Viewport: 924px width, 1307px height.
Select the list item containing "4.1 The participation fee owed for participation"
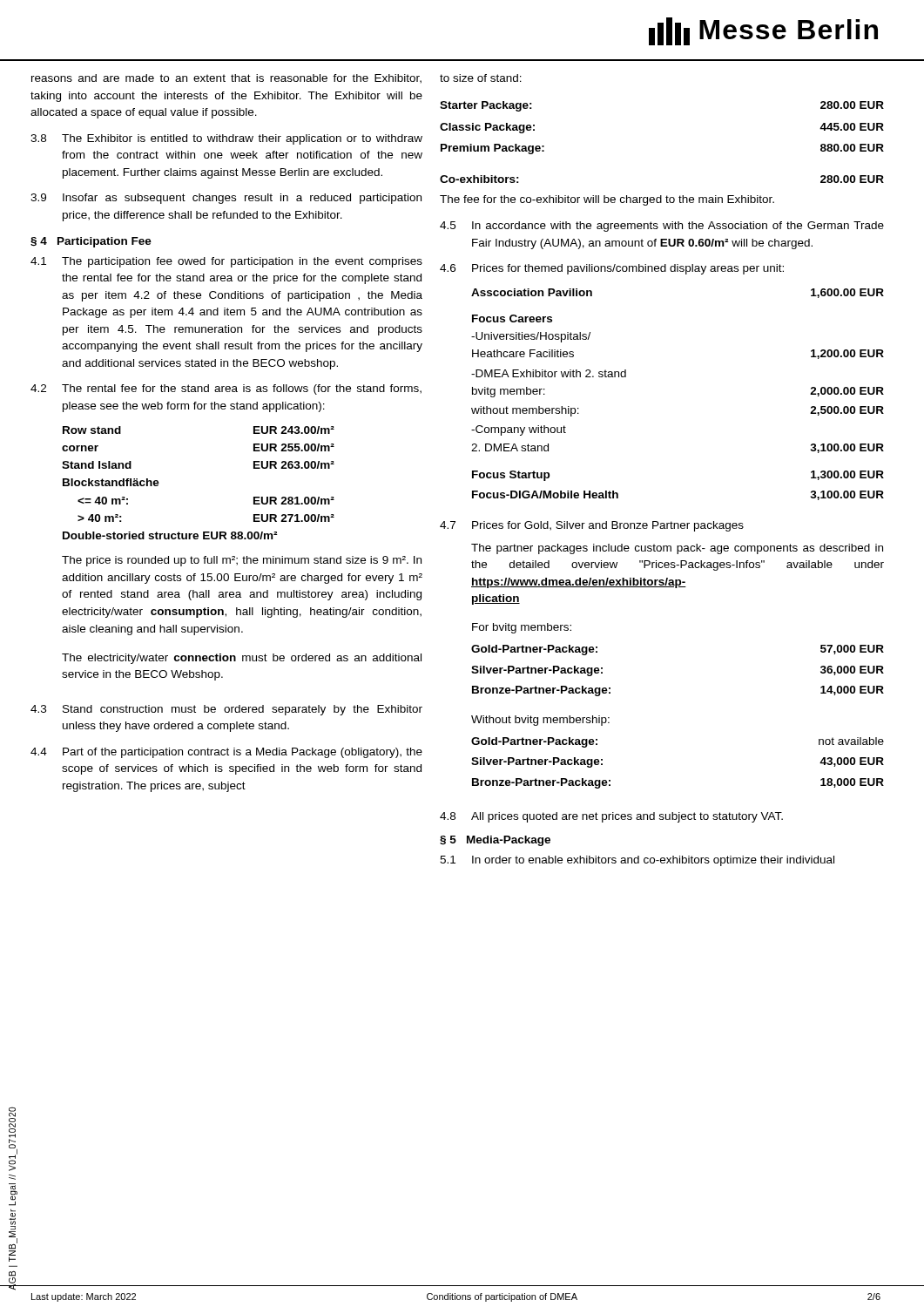point(226,312)
